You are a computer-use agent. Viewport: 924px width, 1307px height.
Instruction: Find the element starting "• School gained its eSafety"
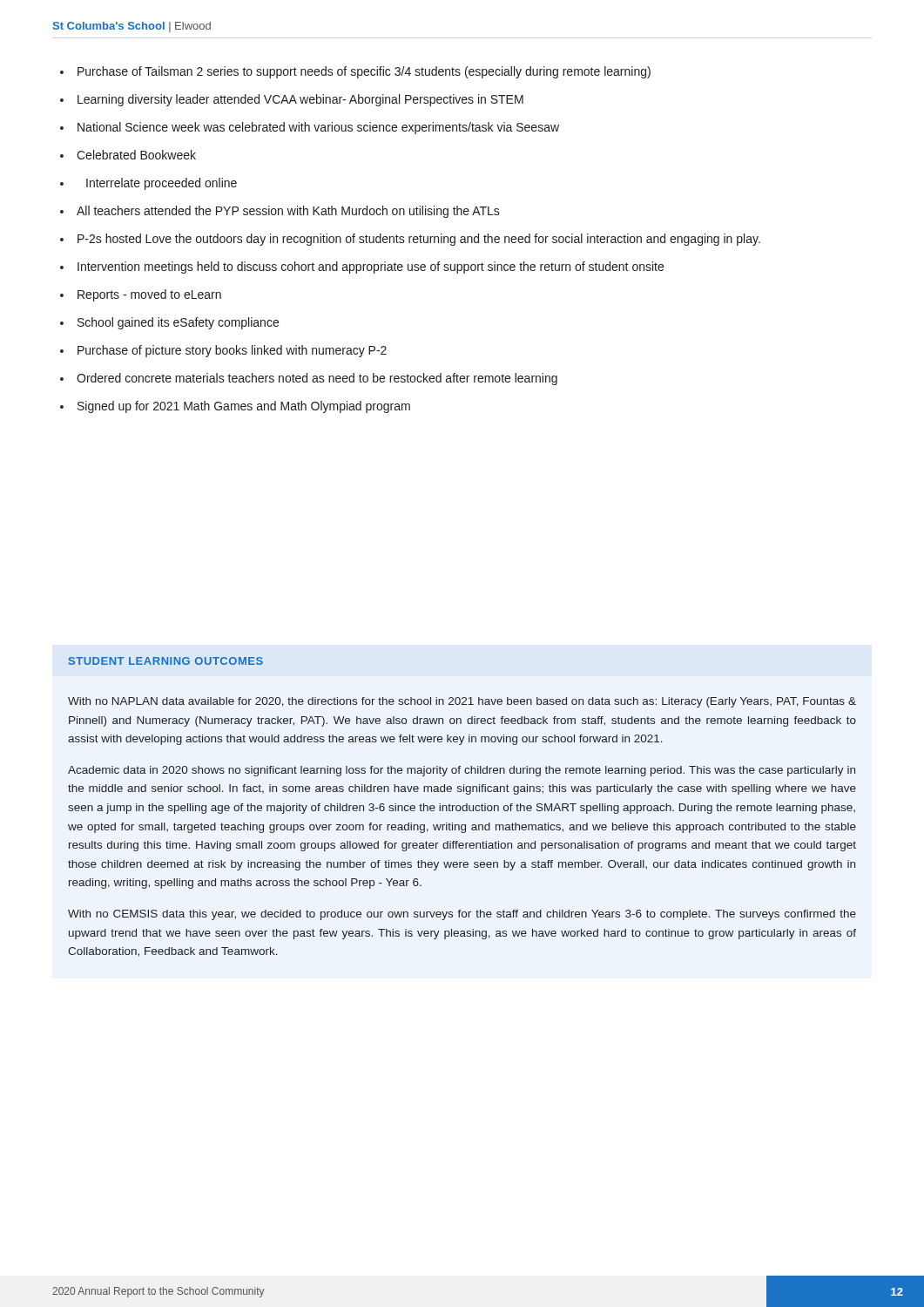coord(169,323)
